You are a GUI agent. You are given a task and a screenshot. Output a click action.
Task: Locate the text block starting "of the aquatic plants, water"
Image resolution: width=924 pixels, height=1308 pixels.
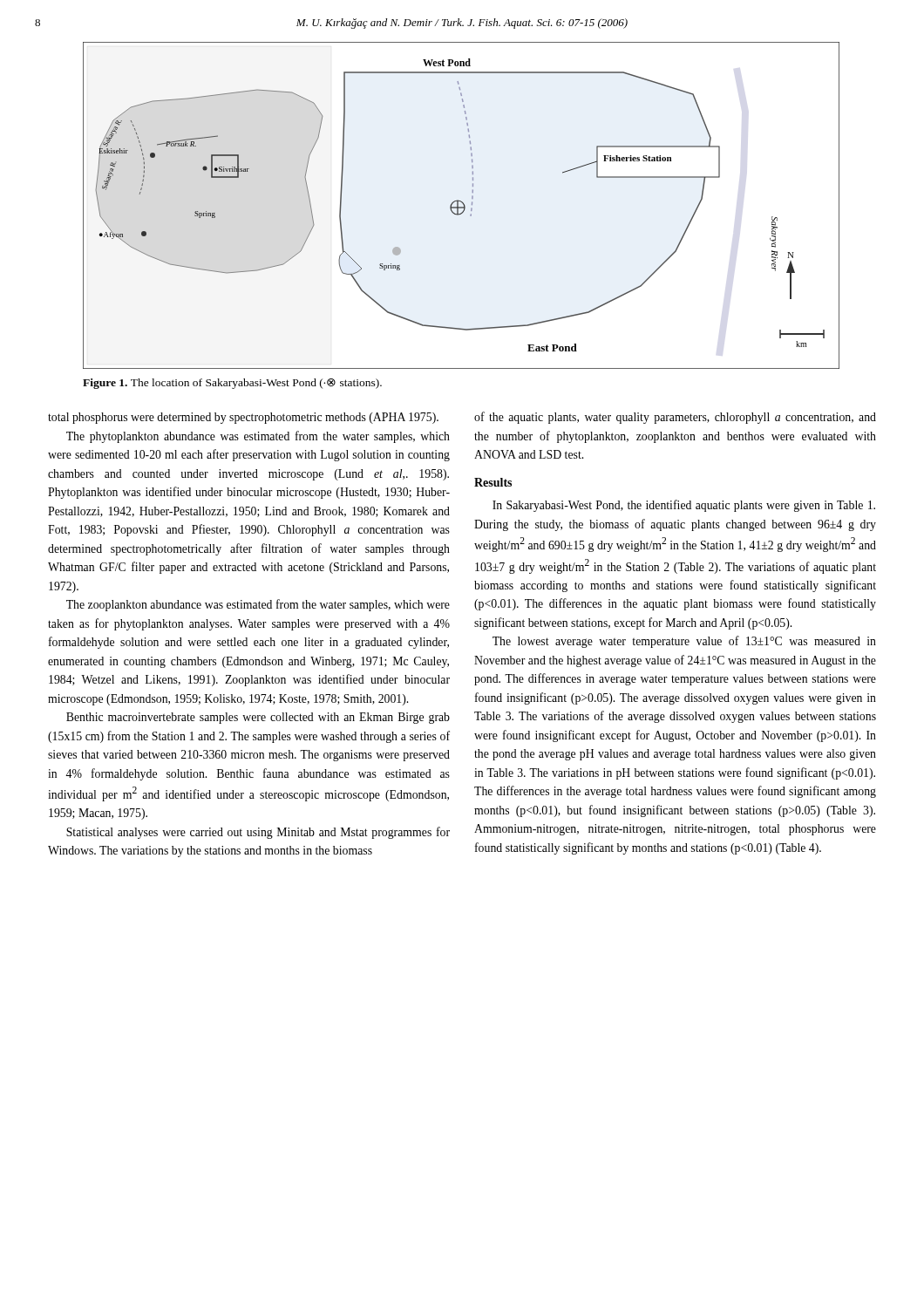coord(675,436)
